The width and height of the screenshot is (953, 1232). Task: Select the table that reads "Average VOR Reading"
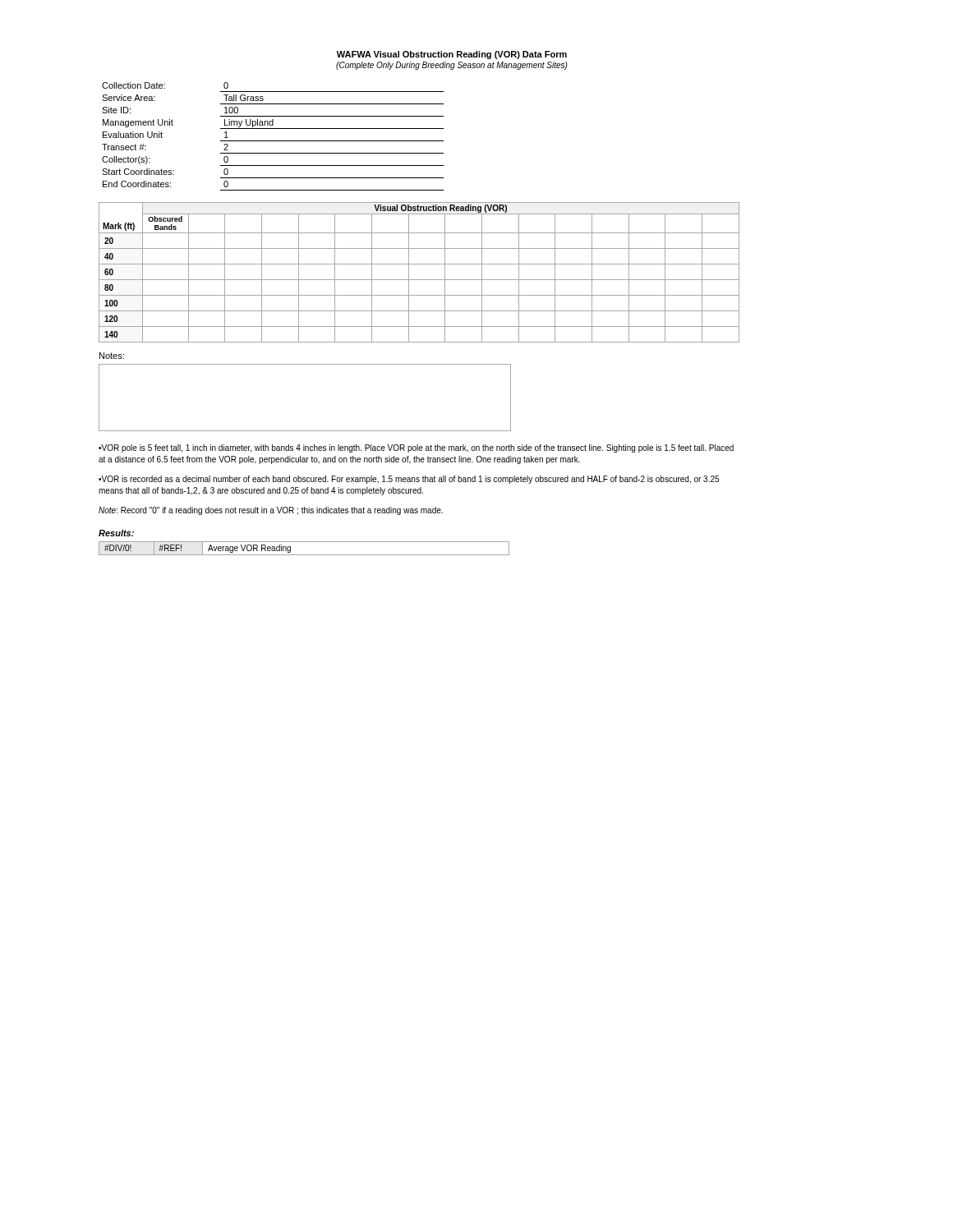click(x=452, y=548)
